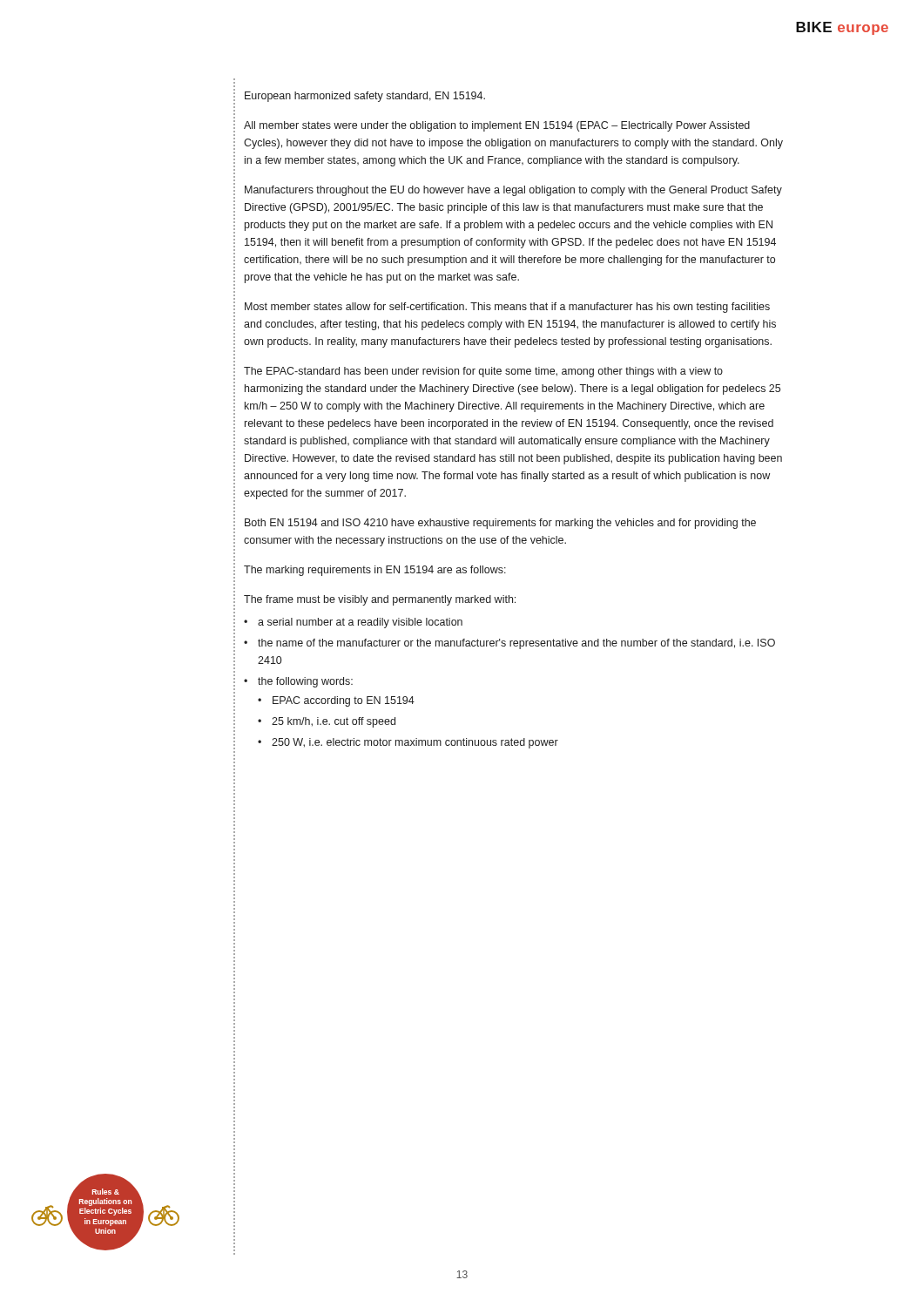This screenshot has width=924, height=1307.
Task: Click on the list item containing "EPAC according to EN 15194"
Action: (x=343, y=701)
